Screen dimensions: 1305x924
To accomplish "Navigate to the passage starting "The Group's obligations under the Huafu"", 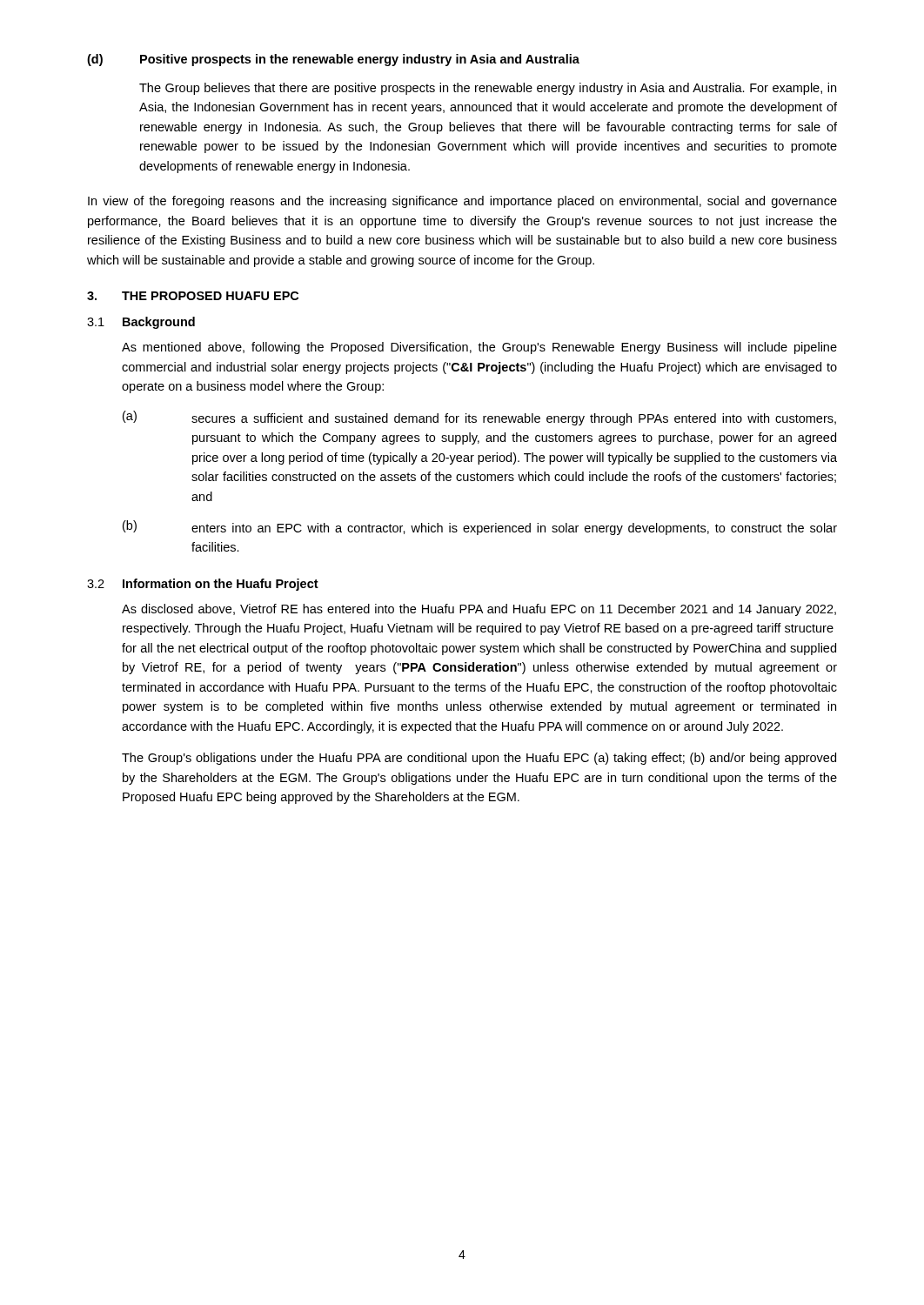I will point(479,778).
